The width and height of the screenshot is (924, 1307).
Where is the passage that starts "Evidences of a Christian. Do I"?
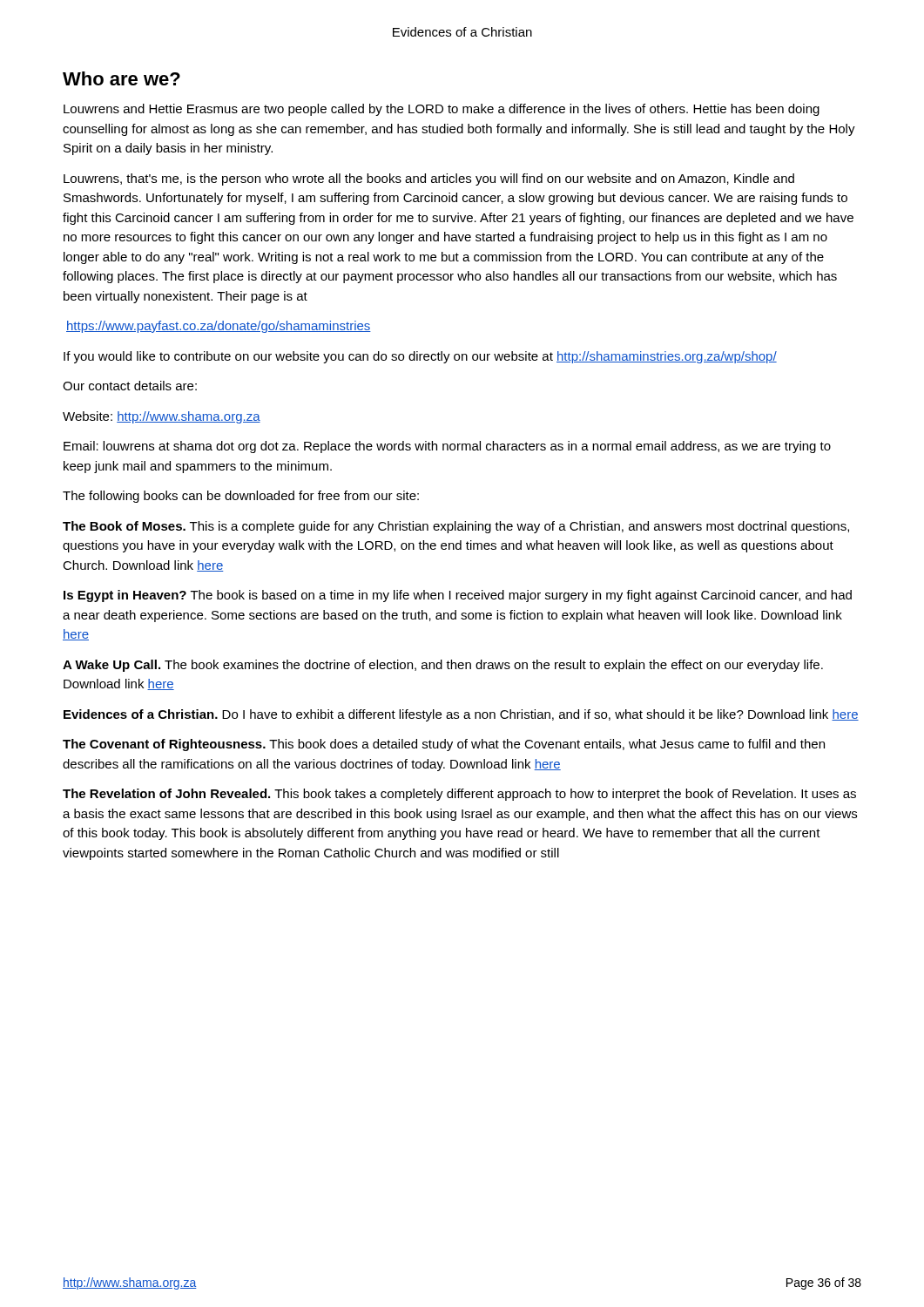[x=461, y=714]
